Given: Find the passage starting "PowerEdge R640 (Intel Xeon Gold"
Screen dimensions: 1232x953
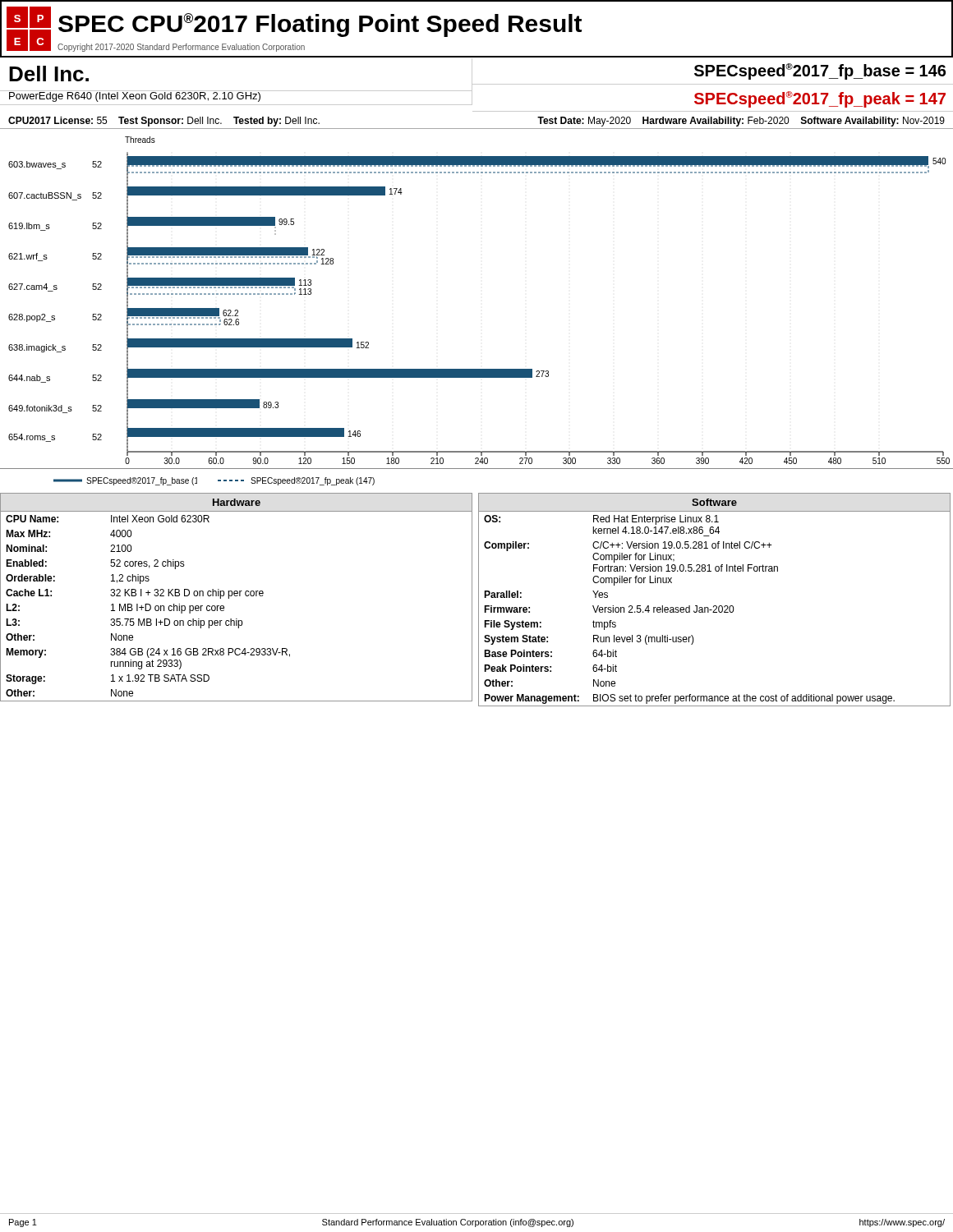Looking at the screenshot, I should 135,96.
